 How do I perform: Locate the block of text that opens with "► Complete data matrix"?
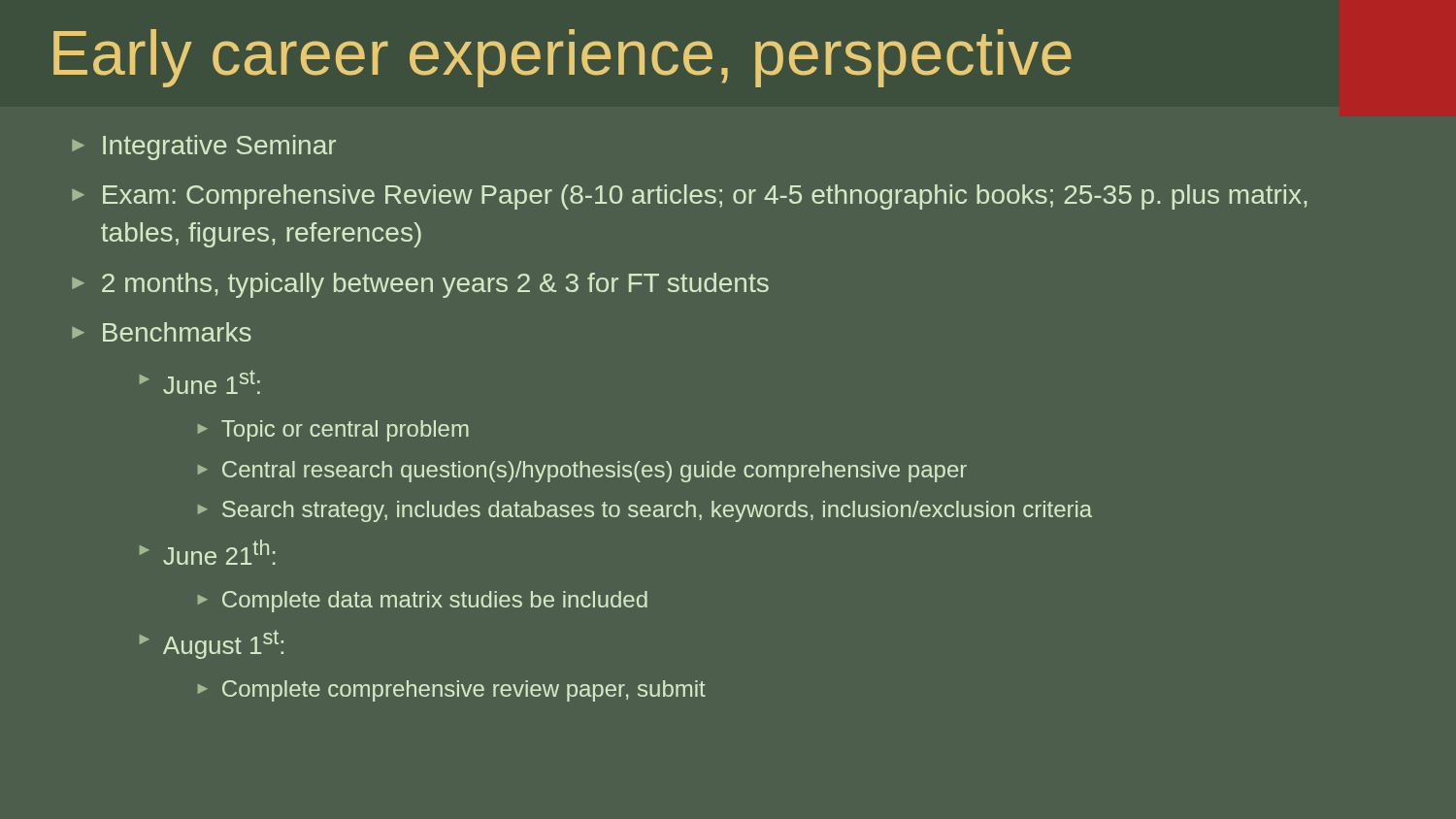pos(423,602)
